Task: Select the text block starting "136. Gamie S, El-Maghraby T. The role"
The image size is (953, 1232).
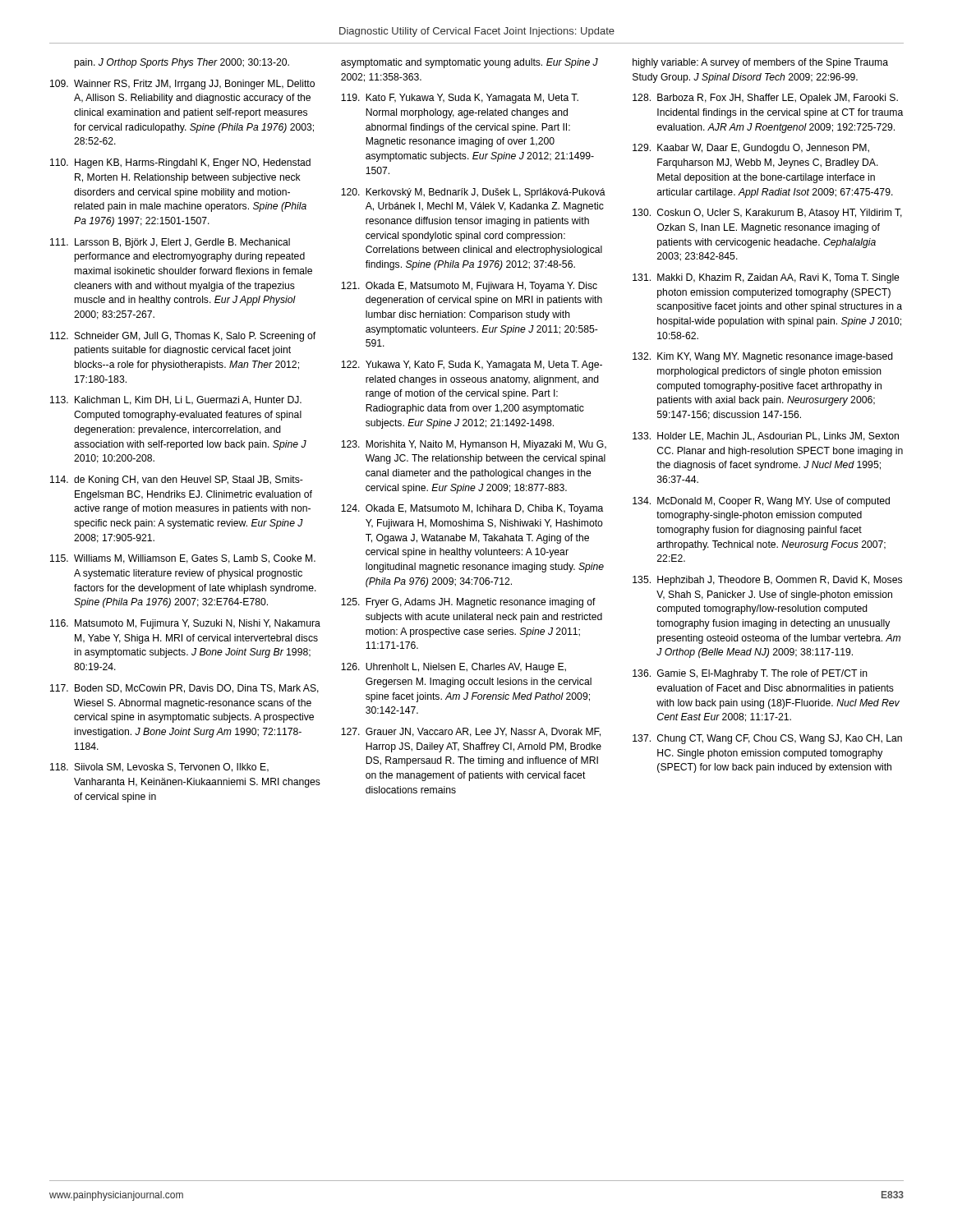Action: tap(768, 696)
